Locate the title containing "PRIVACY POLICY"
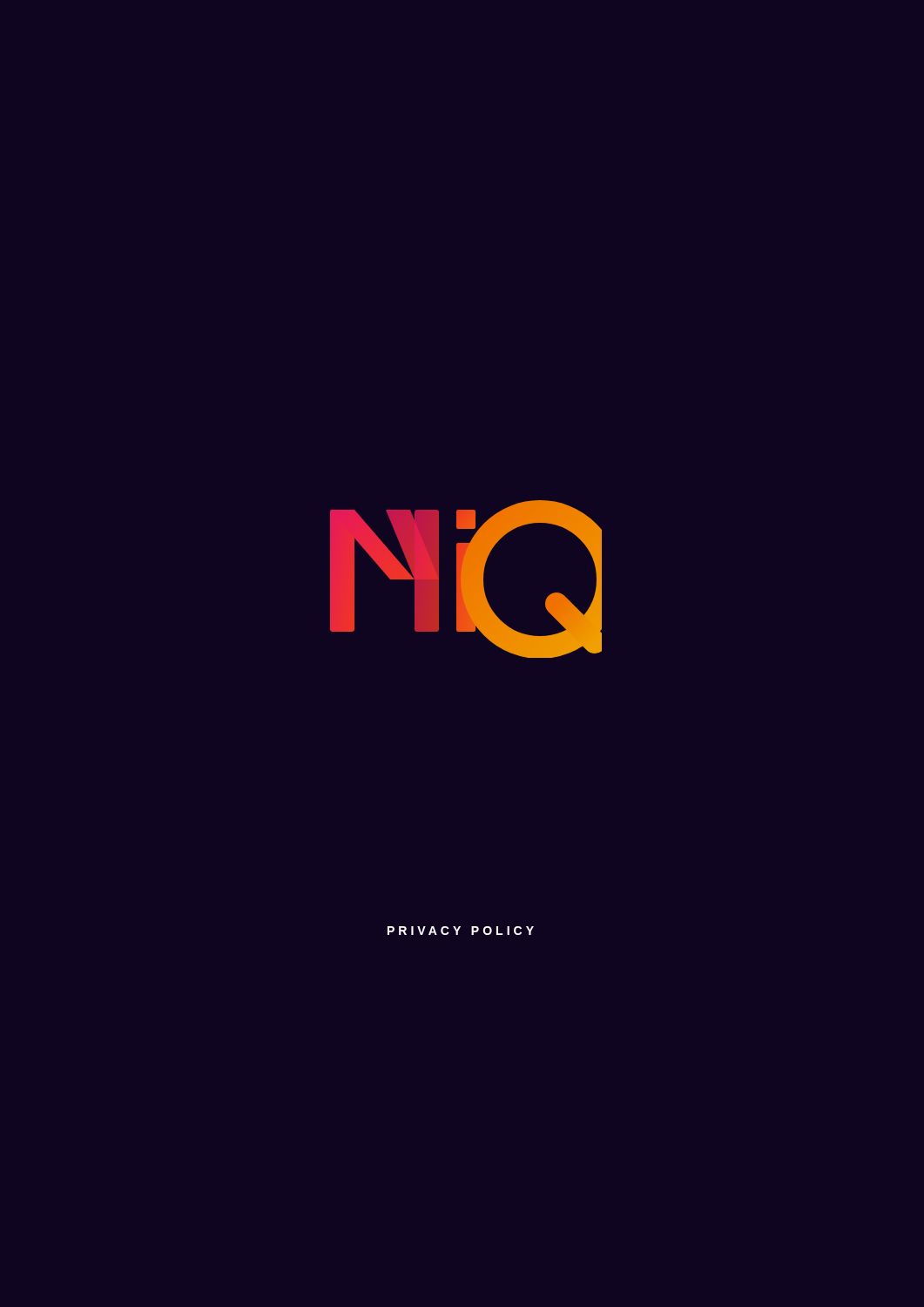 point(462,931)
